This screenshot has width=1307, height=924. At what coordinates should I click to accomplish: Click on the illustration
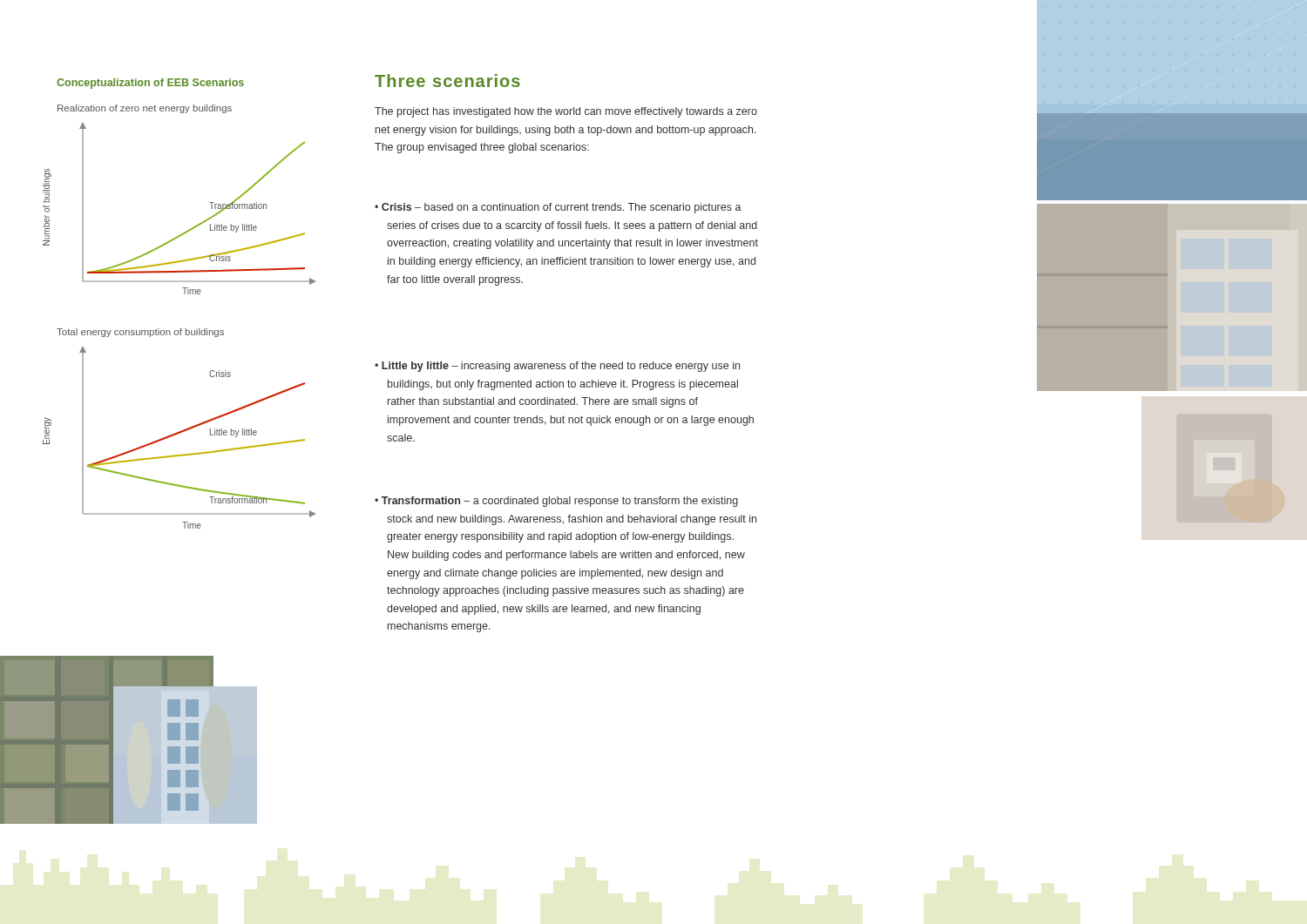pos(654,874)
